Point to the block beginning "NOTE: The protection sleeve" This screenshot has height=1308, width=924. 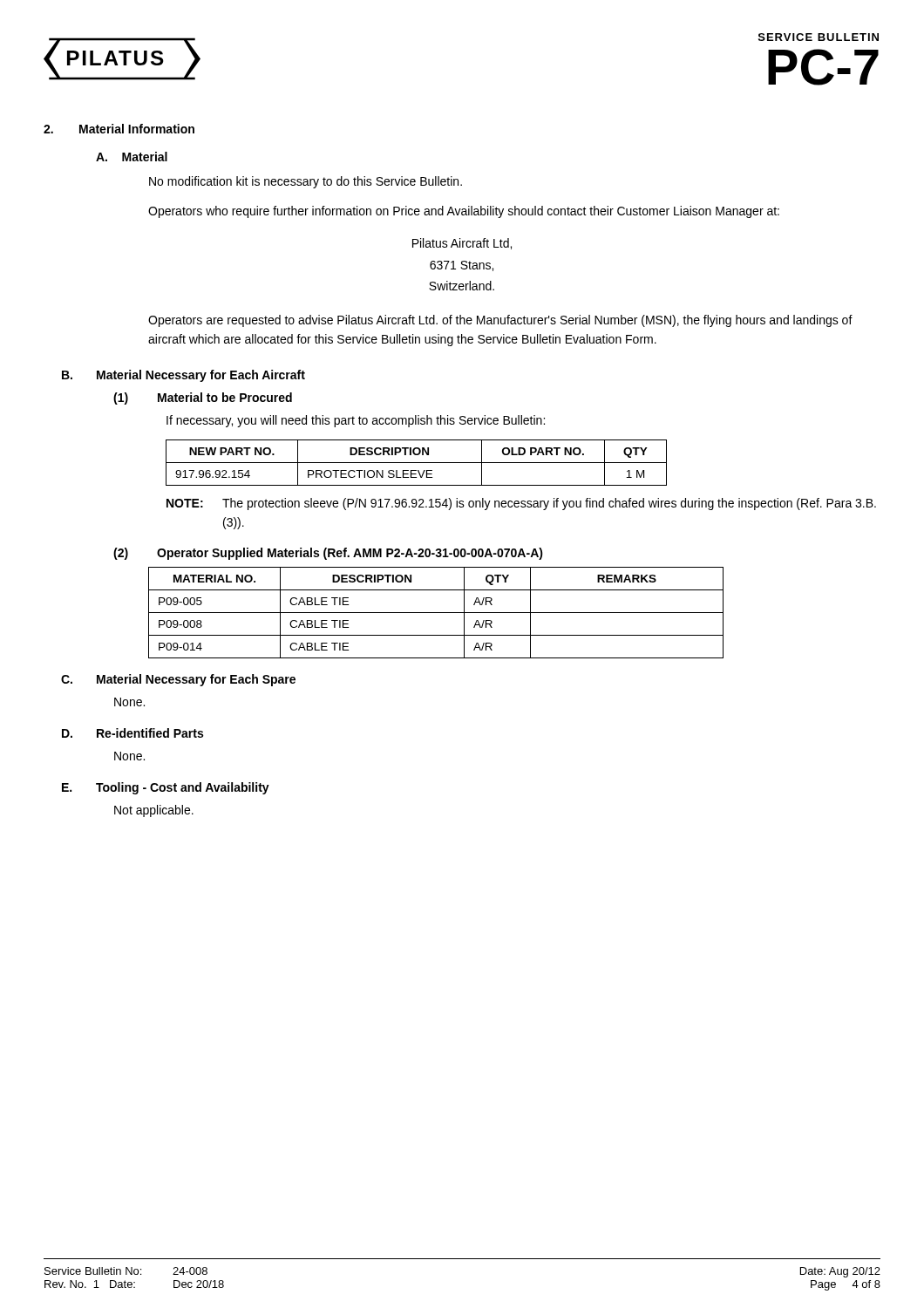(x=523, y=513)
